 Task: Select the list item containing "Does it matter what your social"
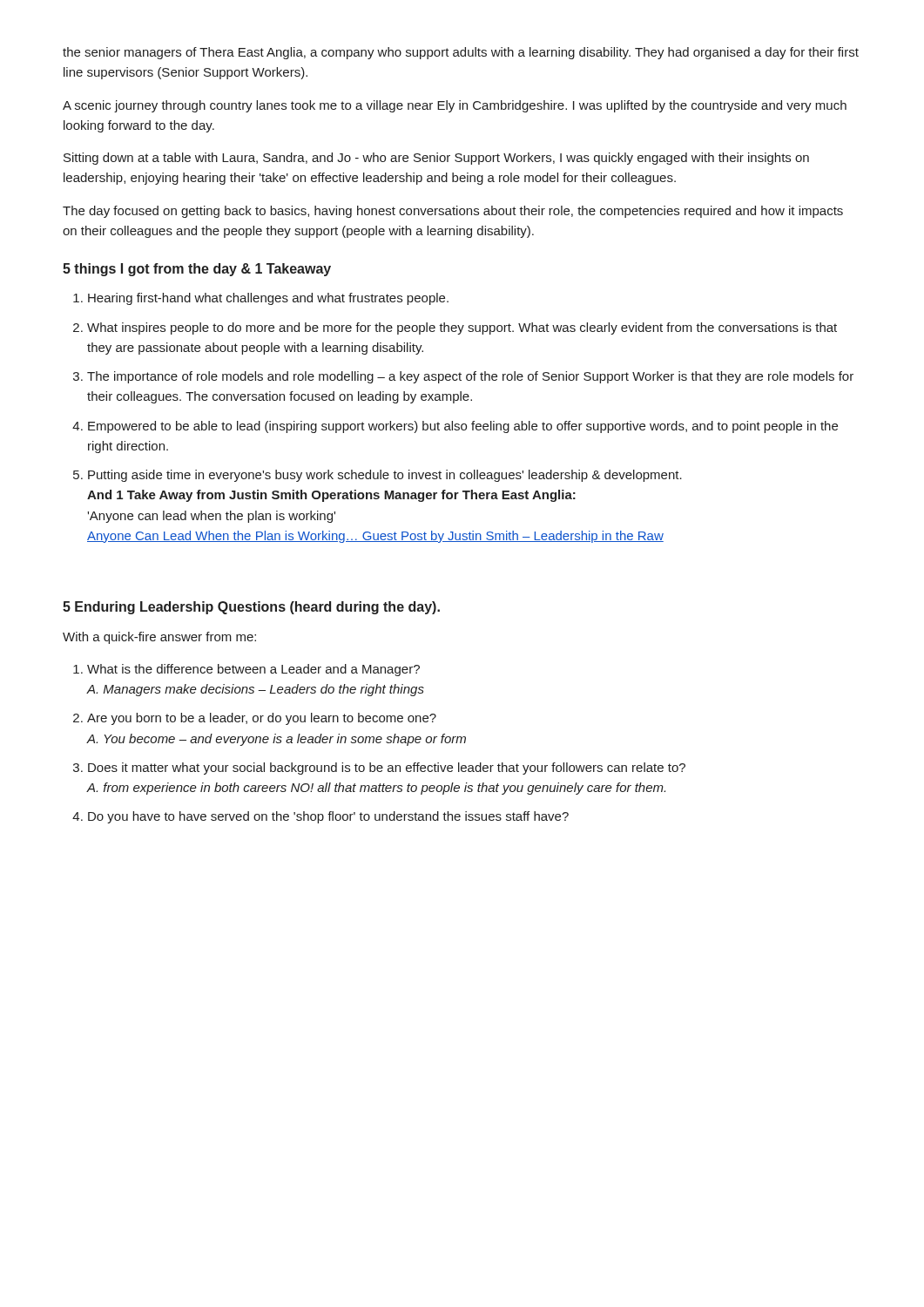point(462,777)
